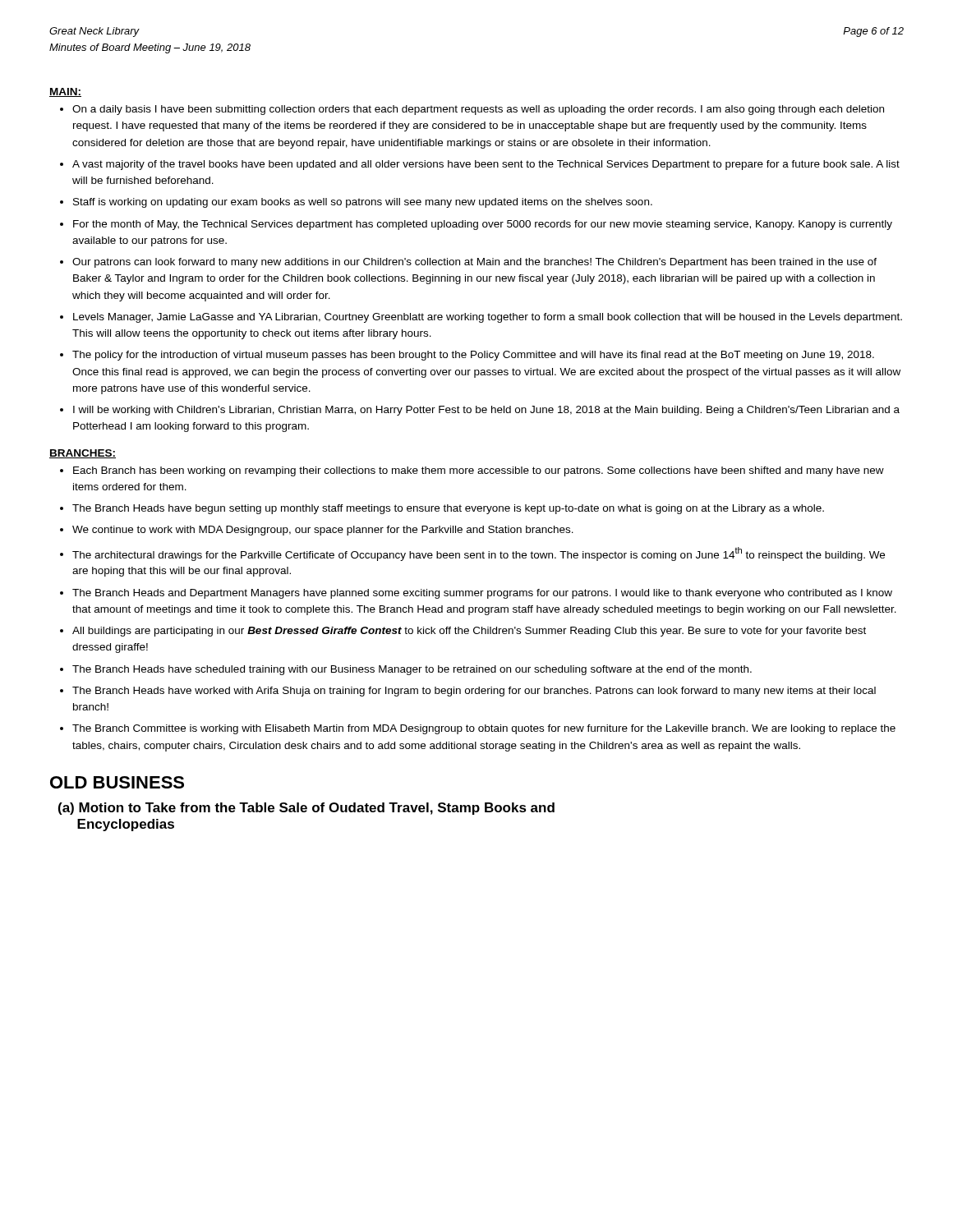Viewport: 953px width, 1232px height.
Task: Find the element starting "The Branch Heads have worked with Arifa Shuja"
Action: pyautogui.click(x=474, y=698)
